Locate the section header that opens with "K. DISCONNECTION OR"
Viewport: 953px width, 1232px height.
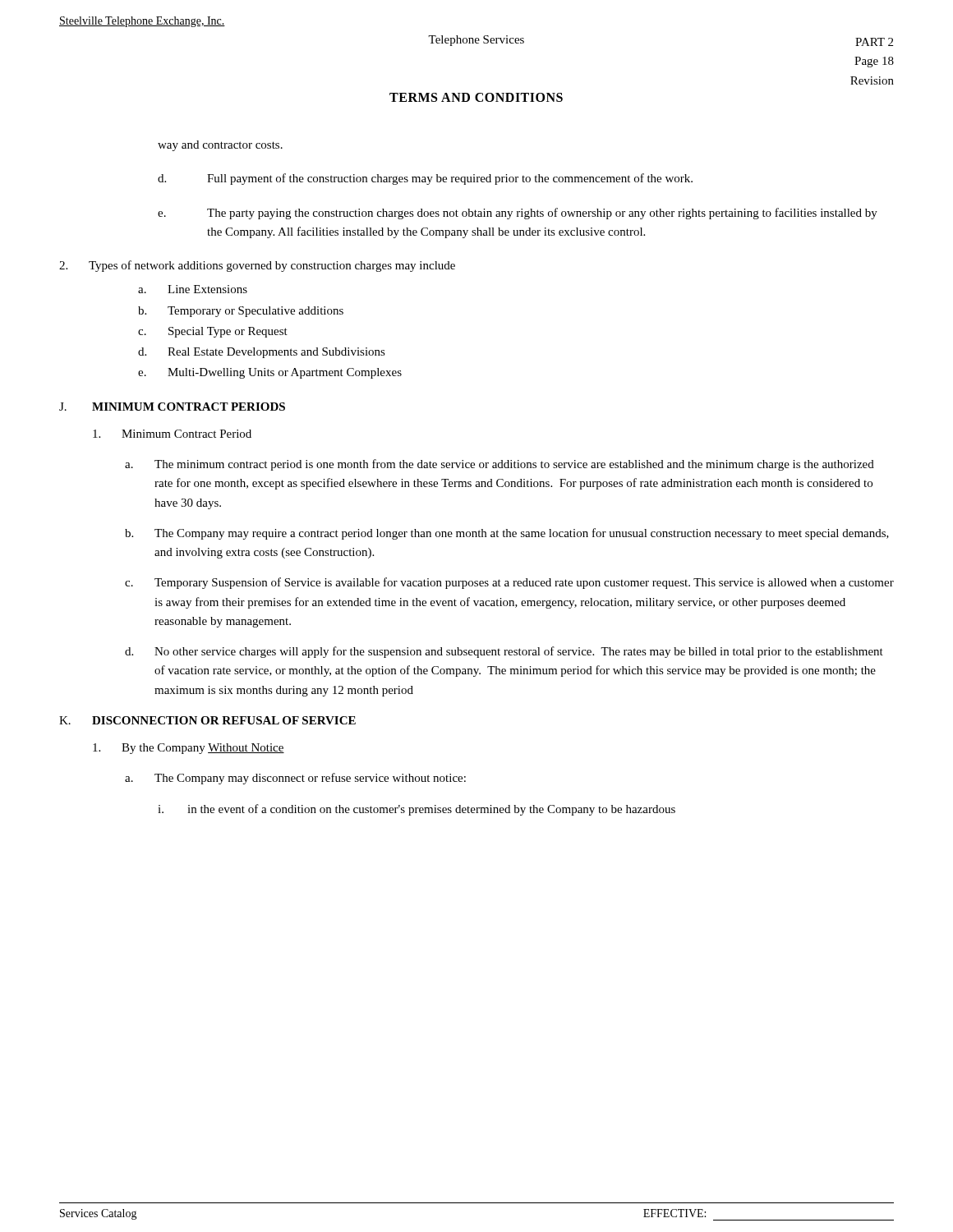pyautogui.click(x=207, y=720)
